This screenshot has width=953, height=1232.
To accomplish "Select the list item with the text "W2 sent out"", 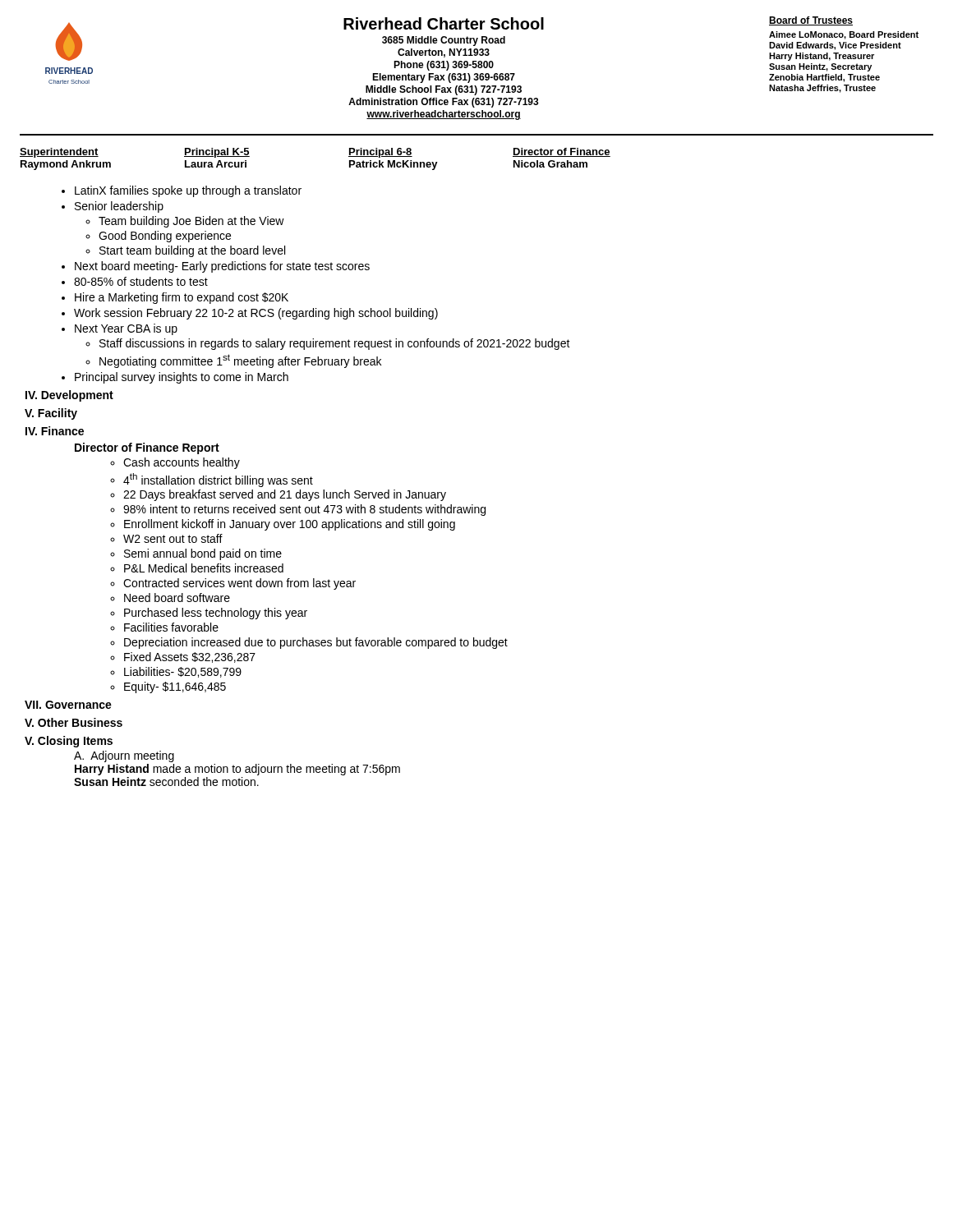I will [173, 539].
